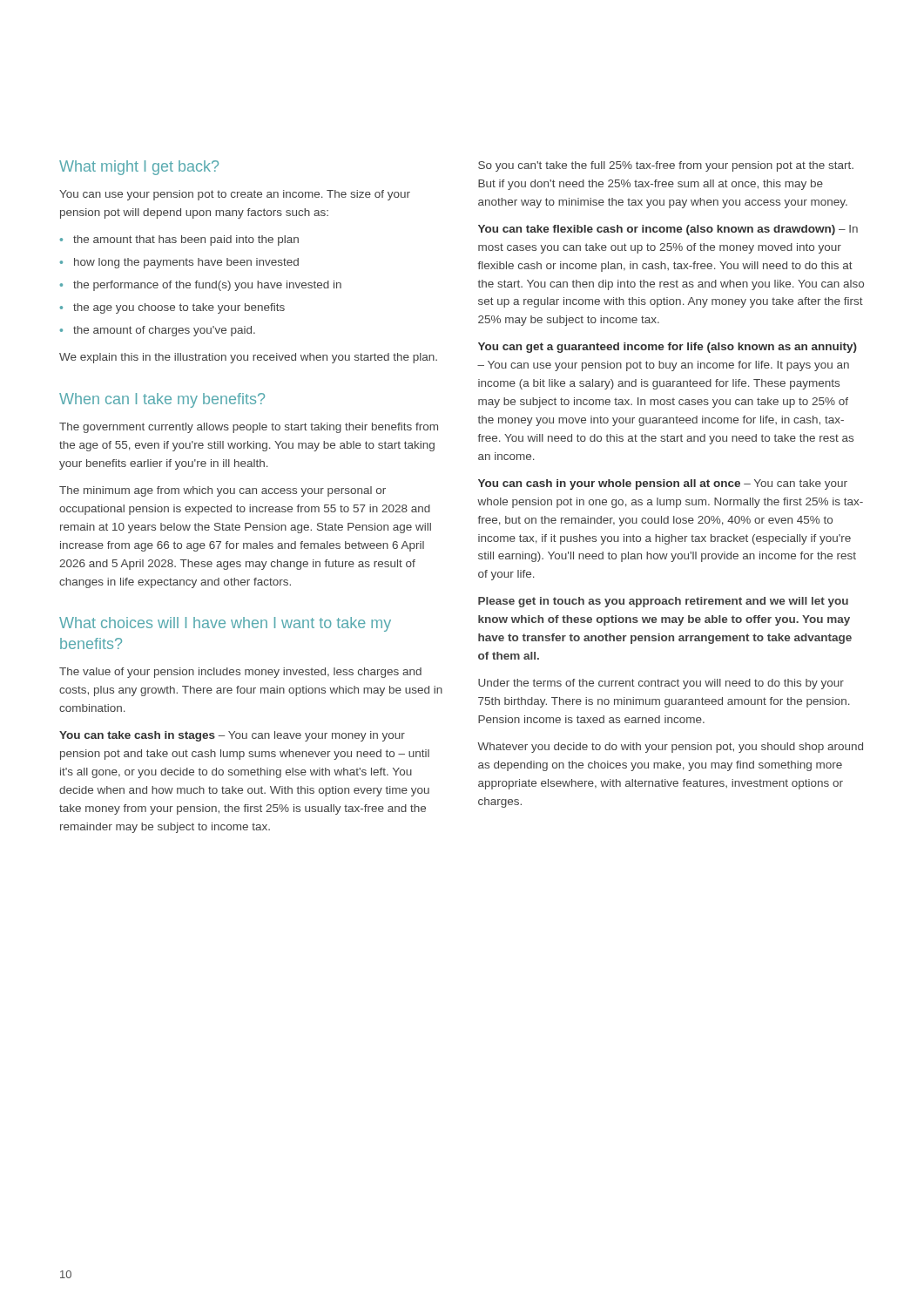The height and width of the screenshot is (1307, 924).
Task: Select the text block that says "You can cash in your whole"
Action: [671, 529]
